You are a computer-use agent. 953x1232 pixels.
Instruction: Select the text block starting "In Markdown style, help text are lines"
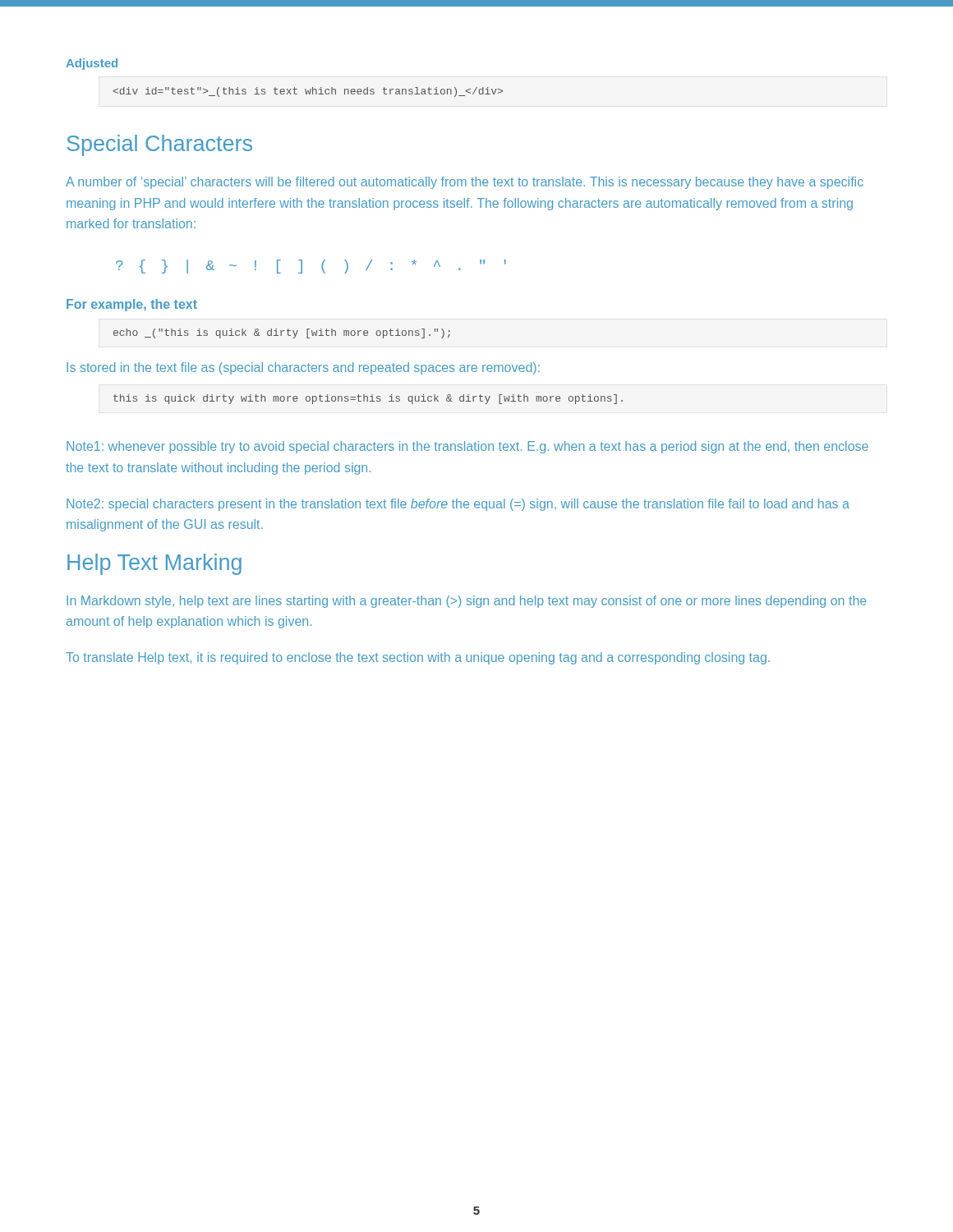[x=466, y=611]
